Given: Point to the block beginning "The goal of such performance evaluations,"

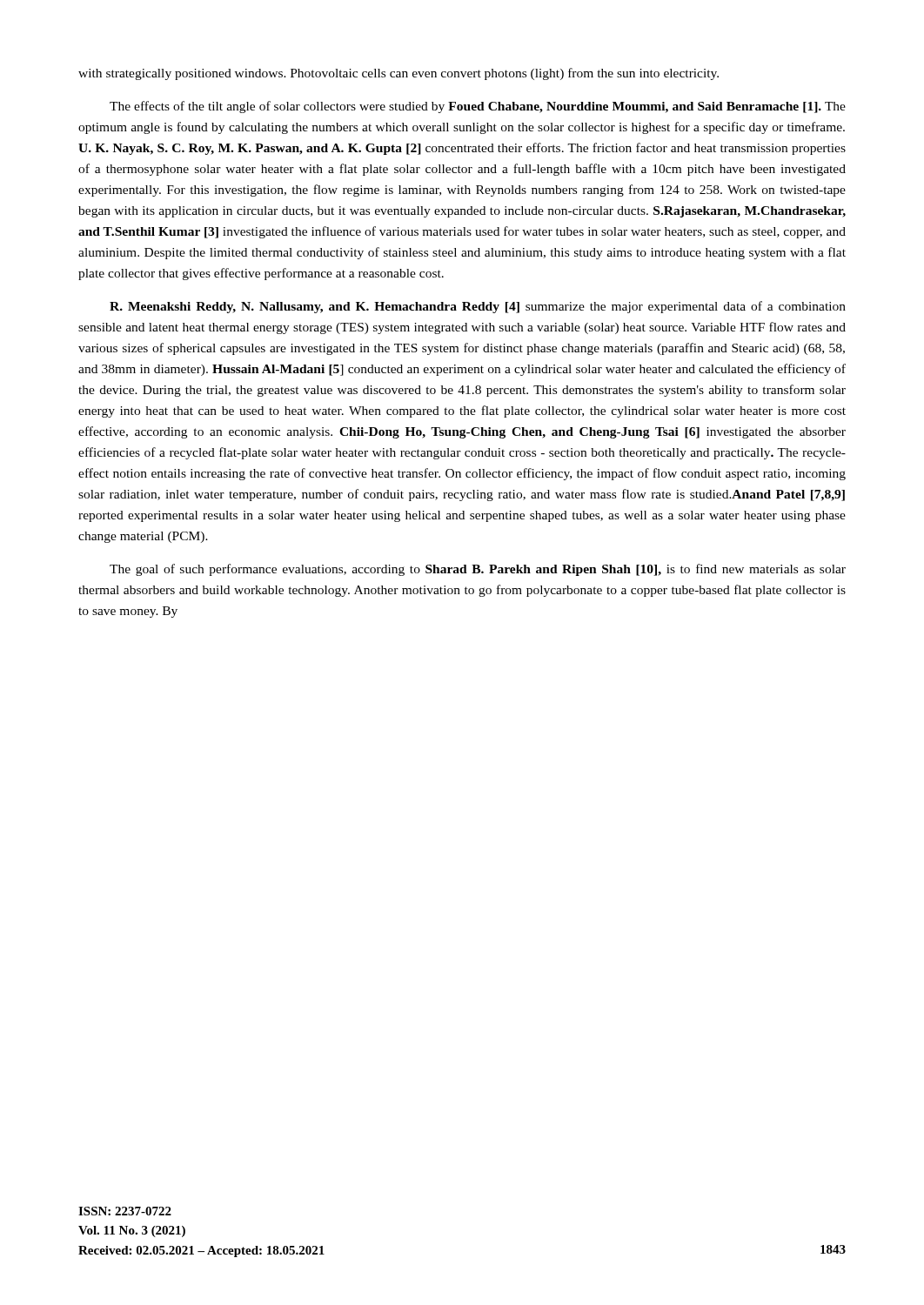Looking at the screenshot, I should coord(462,590).
